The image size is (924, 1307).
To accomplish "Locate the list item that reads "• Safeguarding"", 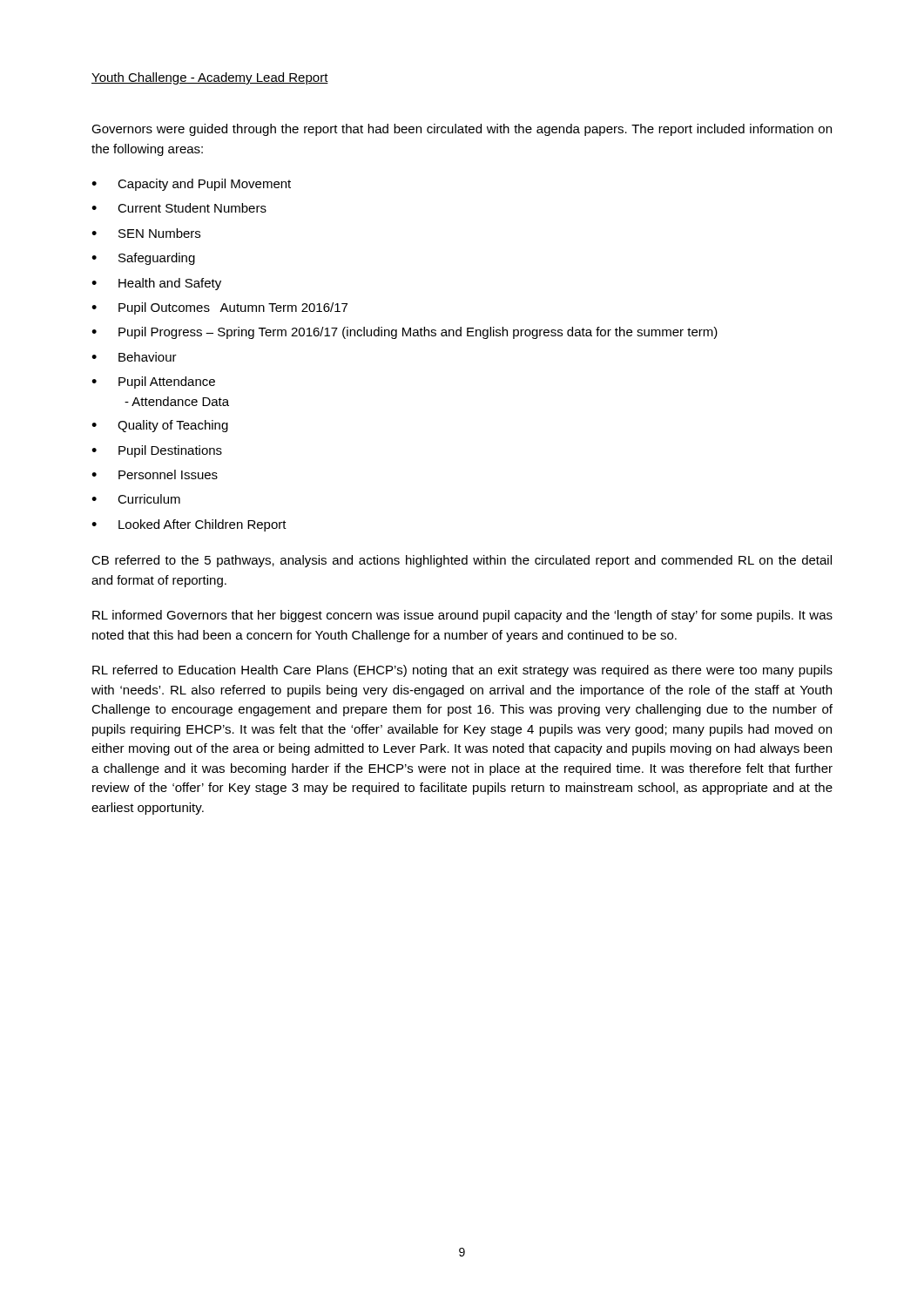I will tap(143, 259).
